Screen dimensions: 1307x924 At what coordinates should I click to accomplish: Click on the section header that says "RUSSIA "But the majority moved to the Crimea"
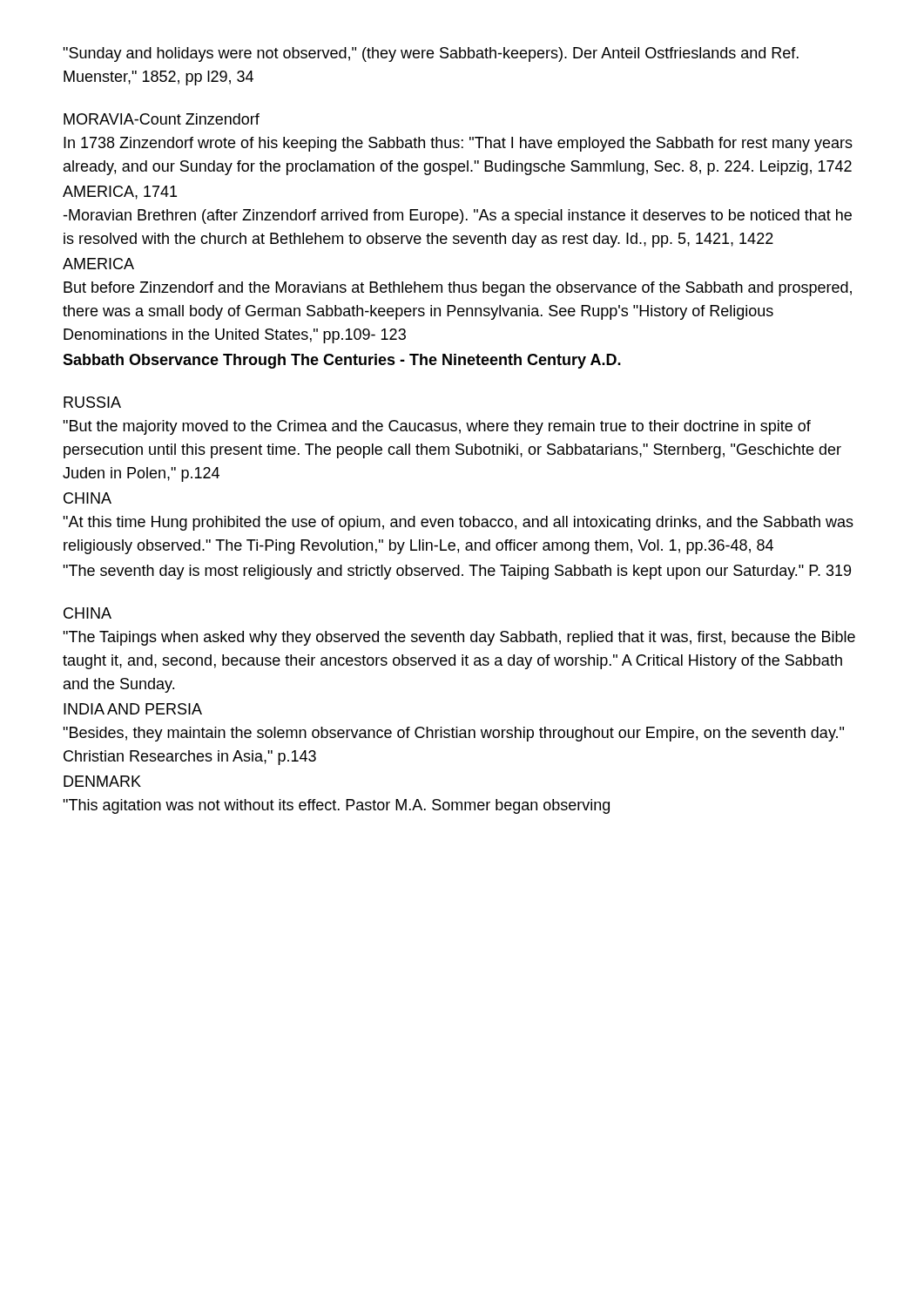[452, 438]
